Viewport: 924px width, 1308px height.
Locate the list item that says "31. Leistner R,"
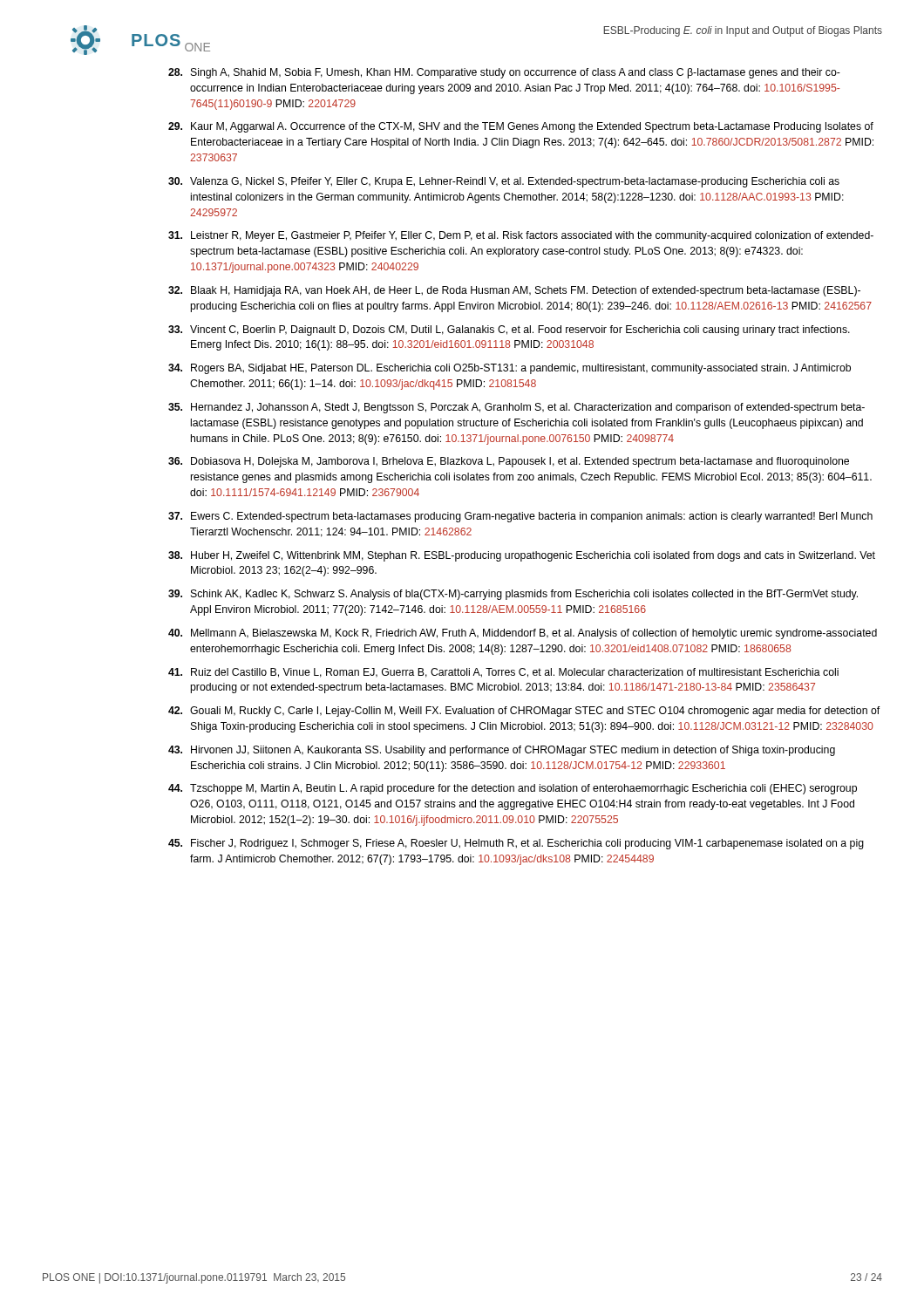coord(520,252)
